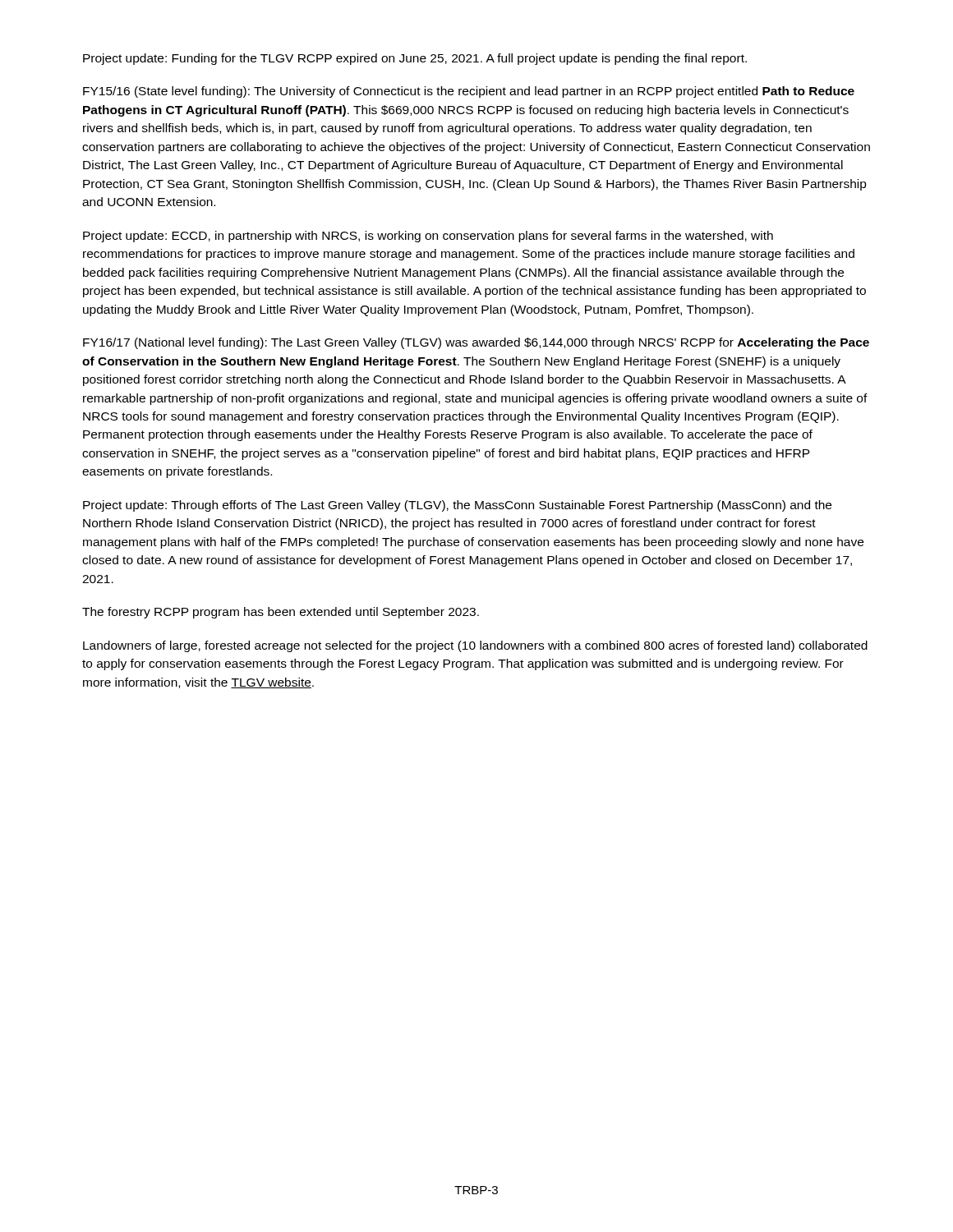Locate the passage starting "Project update: Through efforts of The"
Viewport: 953px width, 1232px height.
pyautogui.click(x=473, y=541)
